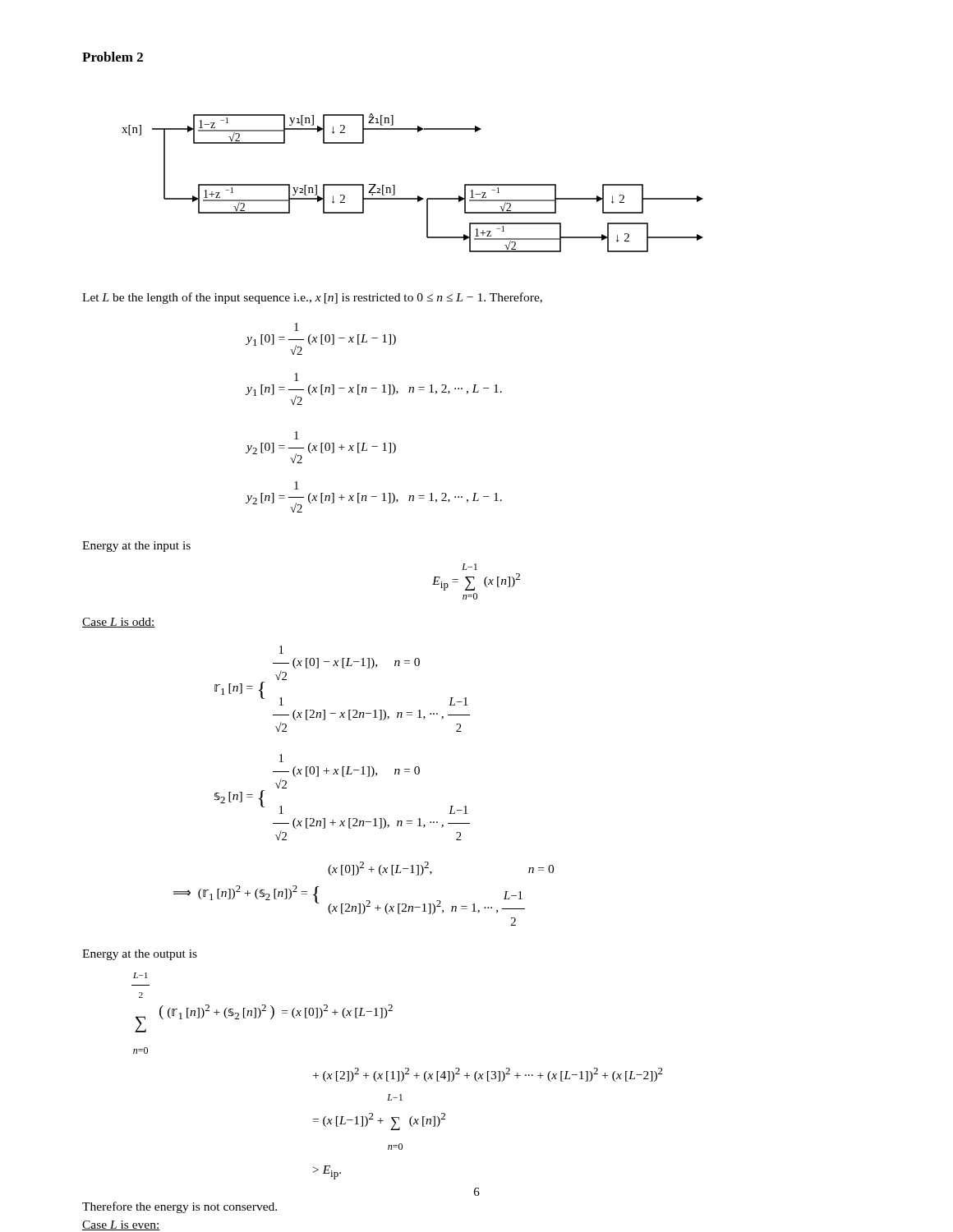Viewport: 953px width, 1232px height.
Task: Locate the formula that opens with "Eip = L−1 ∑"
Action: 476,582
